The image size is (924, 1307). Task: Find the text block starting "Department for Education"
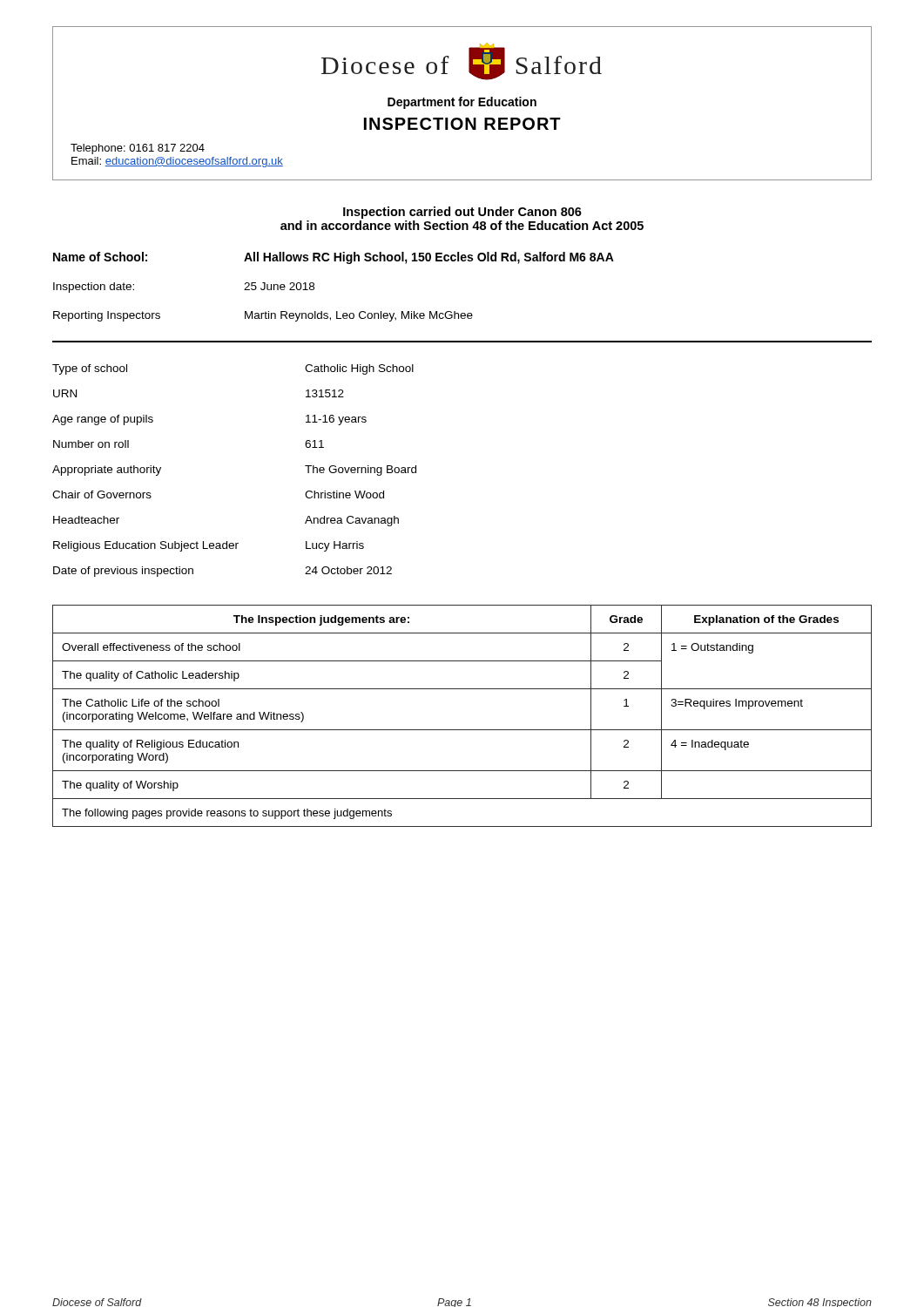pyautogui.click(x=462, y=102)
